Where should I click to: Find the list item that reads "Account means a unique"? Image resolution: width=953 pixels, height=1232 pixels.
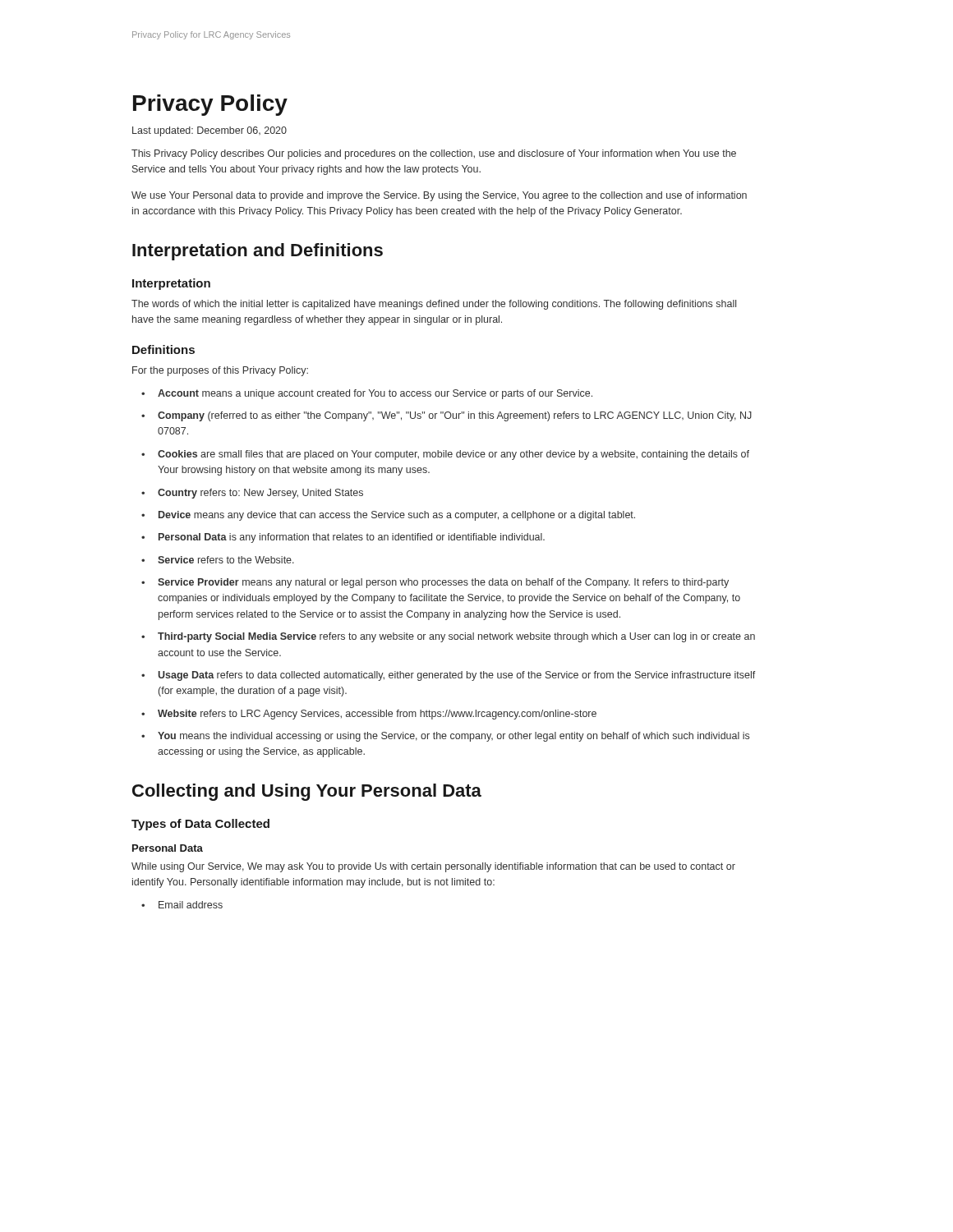coord(375,393)
